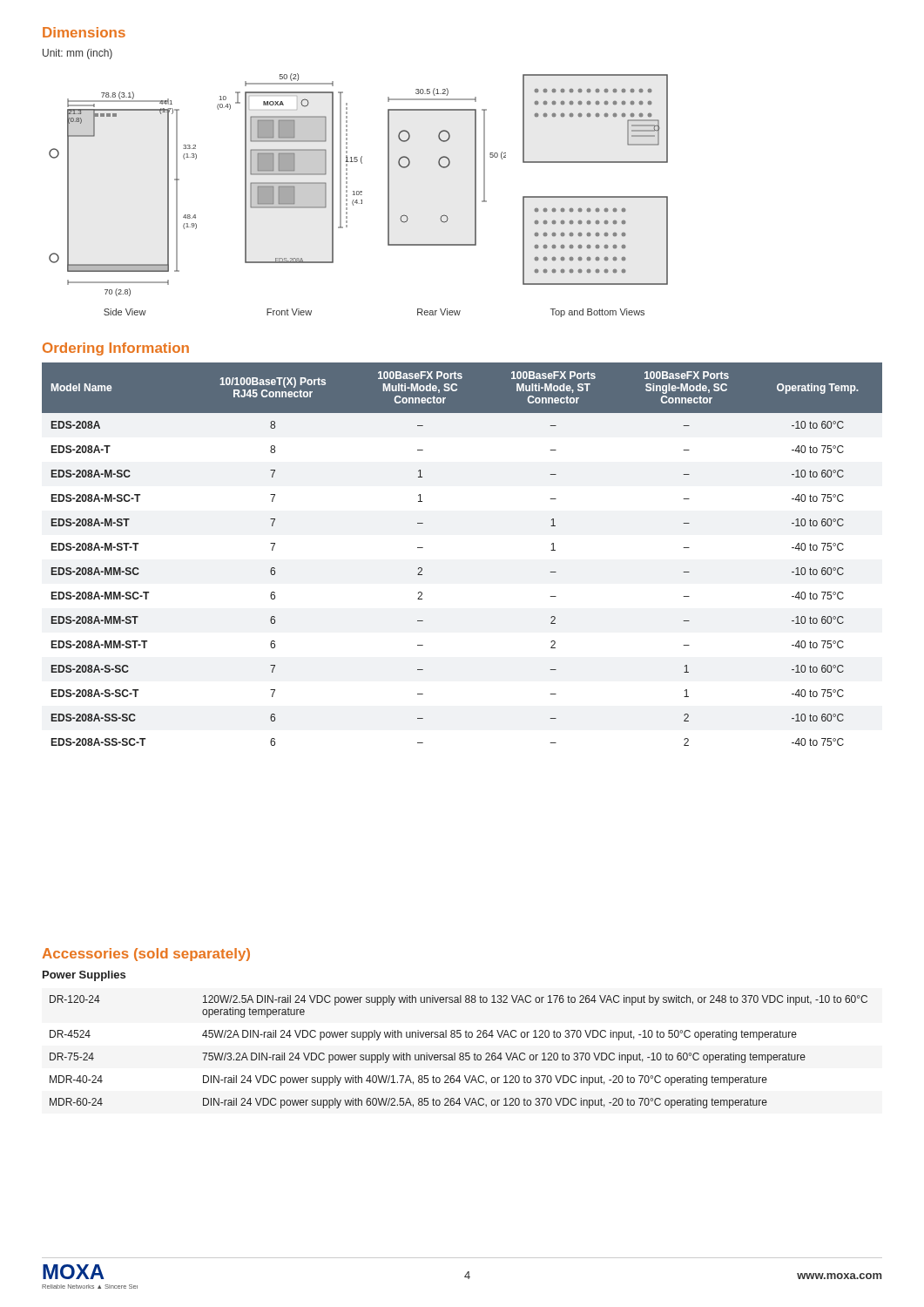Screen dimensions: 1307x924
Task: Locate the engineering diagram
Action: (462, 192)
